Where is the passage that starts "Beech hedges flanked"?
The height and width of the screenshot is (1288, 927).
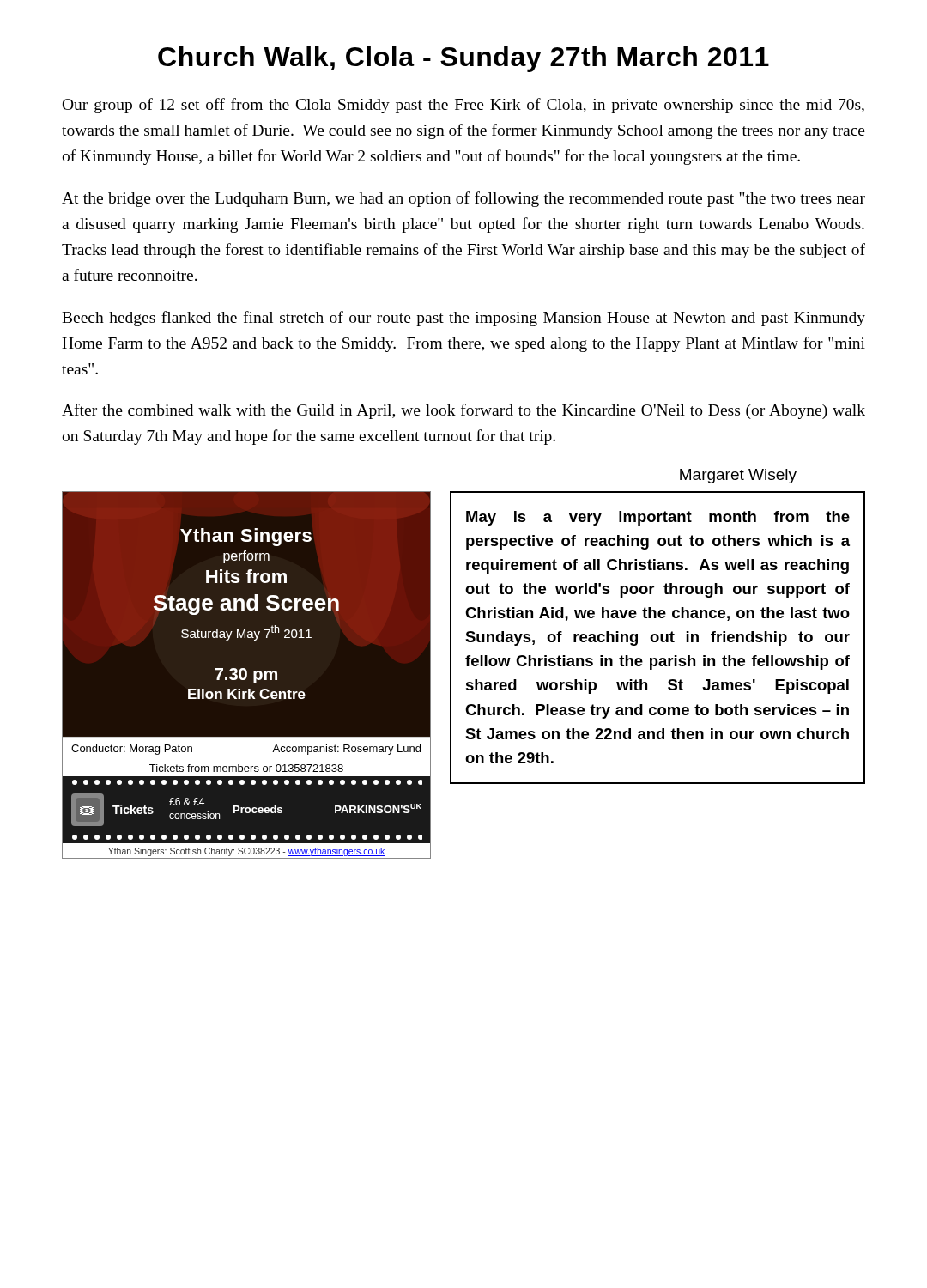464,343
